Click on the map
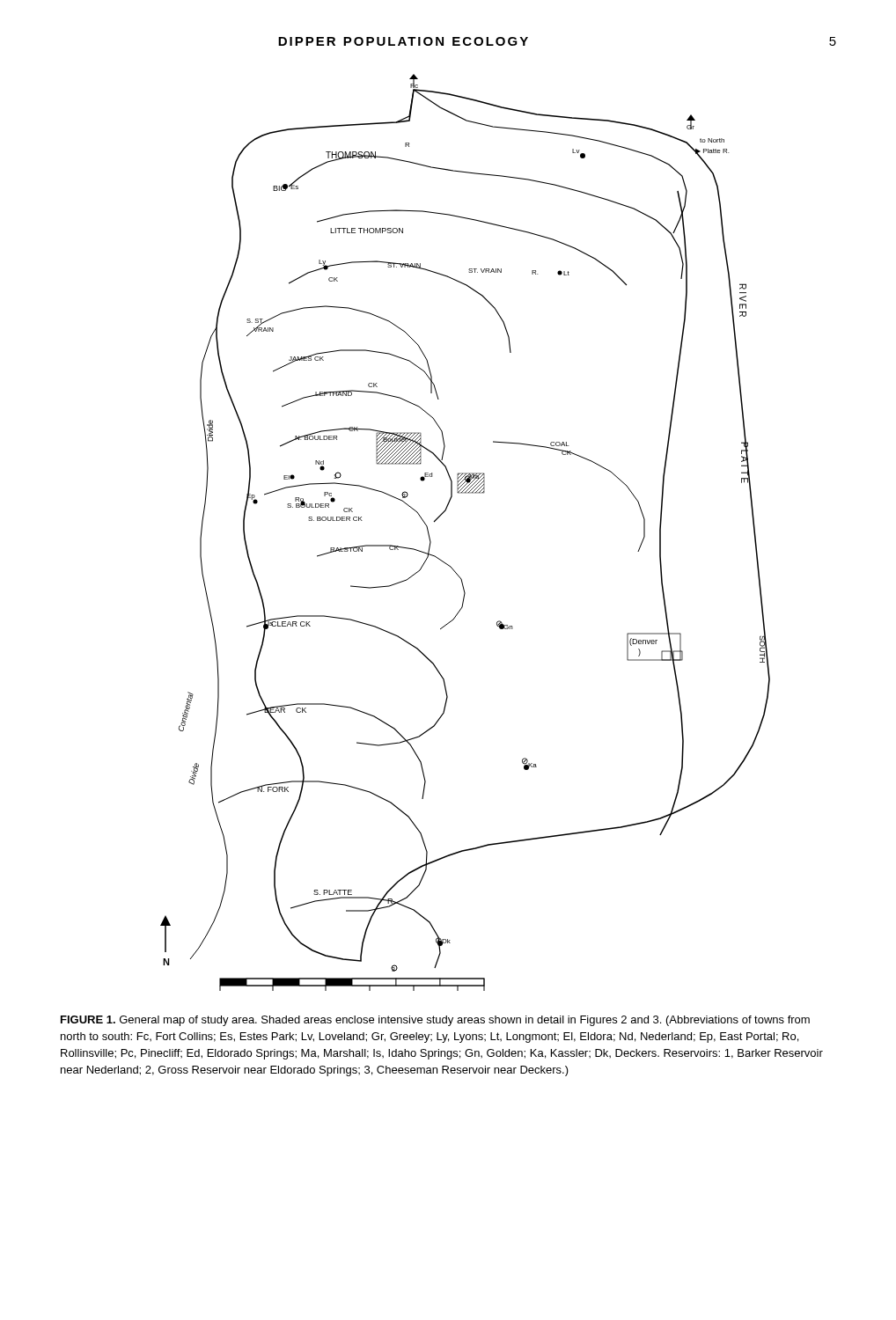 440,528
